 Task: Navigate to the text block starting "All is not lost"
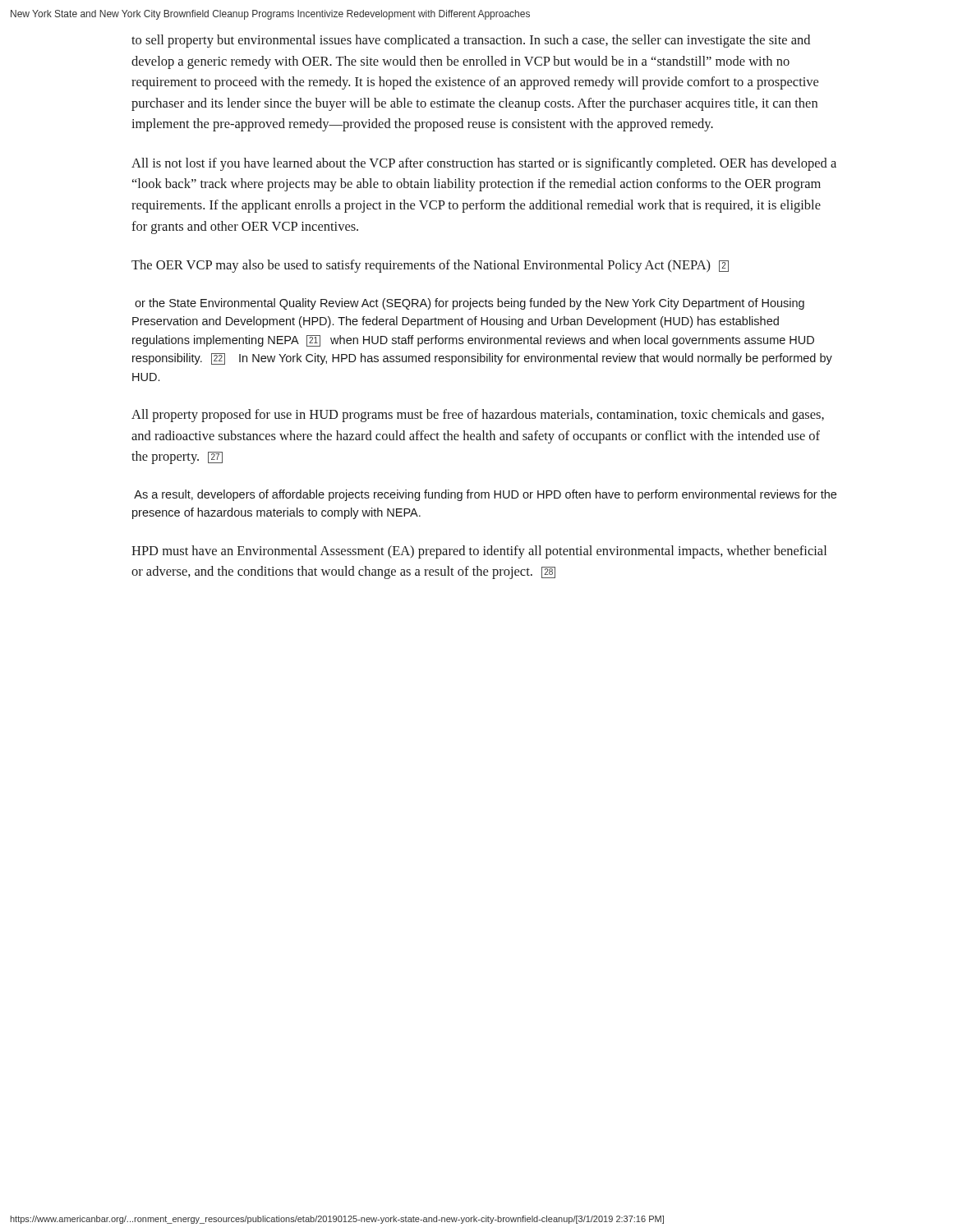(x=484, y=194)
